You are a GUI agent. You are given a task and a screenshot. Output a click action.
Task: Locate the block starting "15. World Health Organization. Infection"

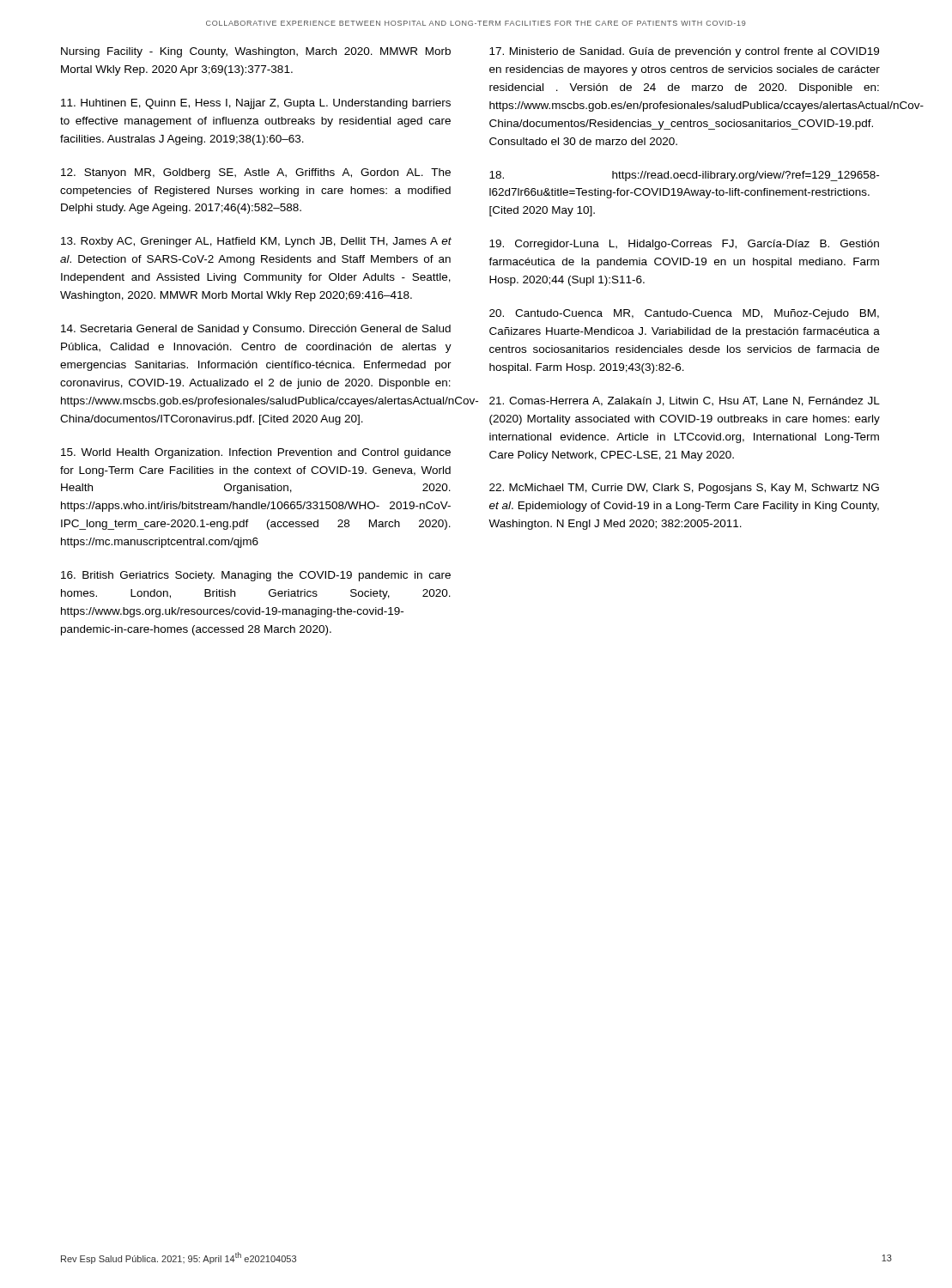[x=256, y=497]
